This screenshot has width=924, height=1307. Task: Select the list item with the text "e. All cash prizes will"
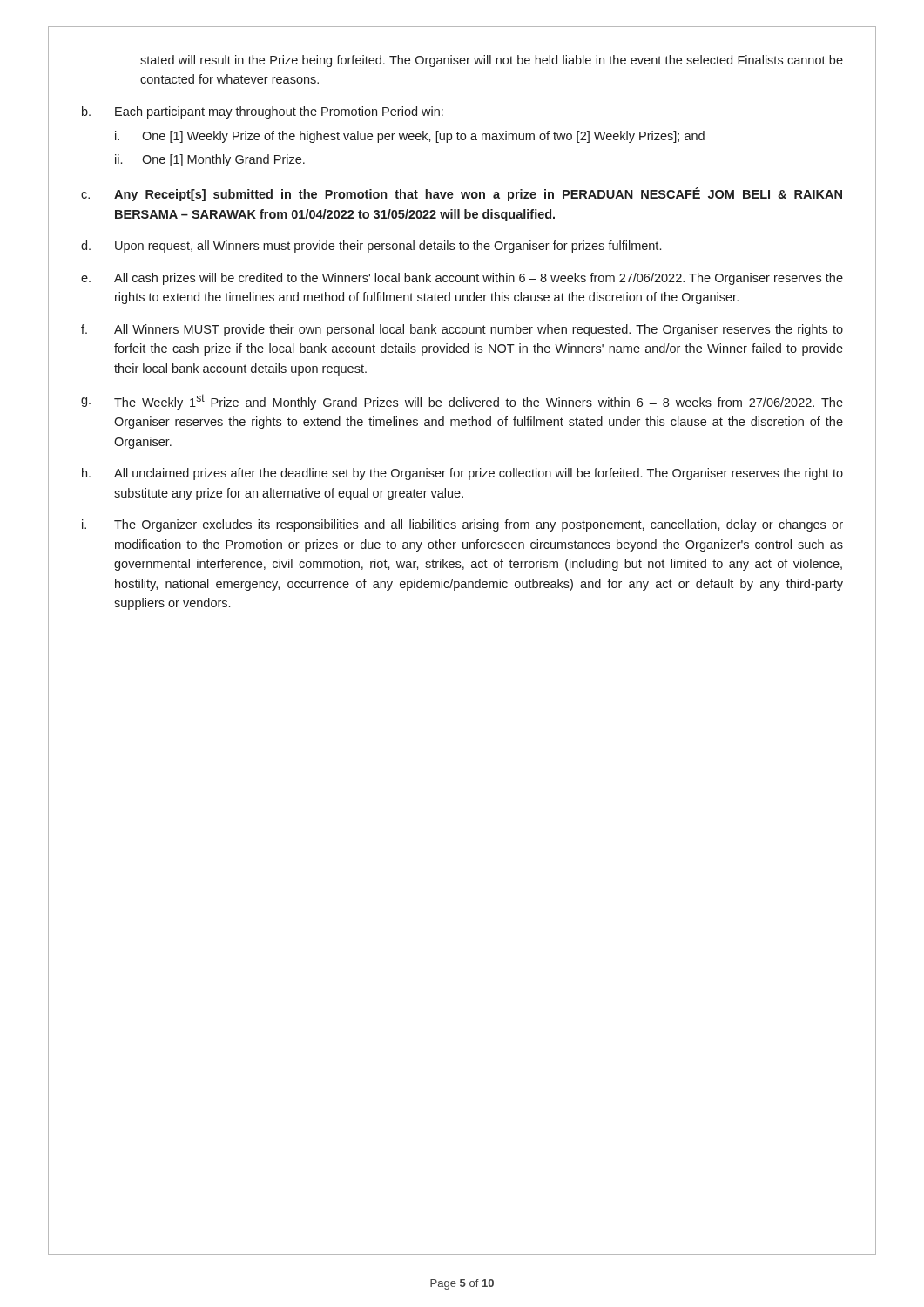pos(462,288)
